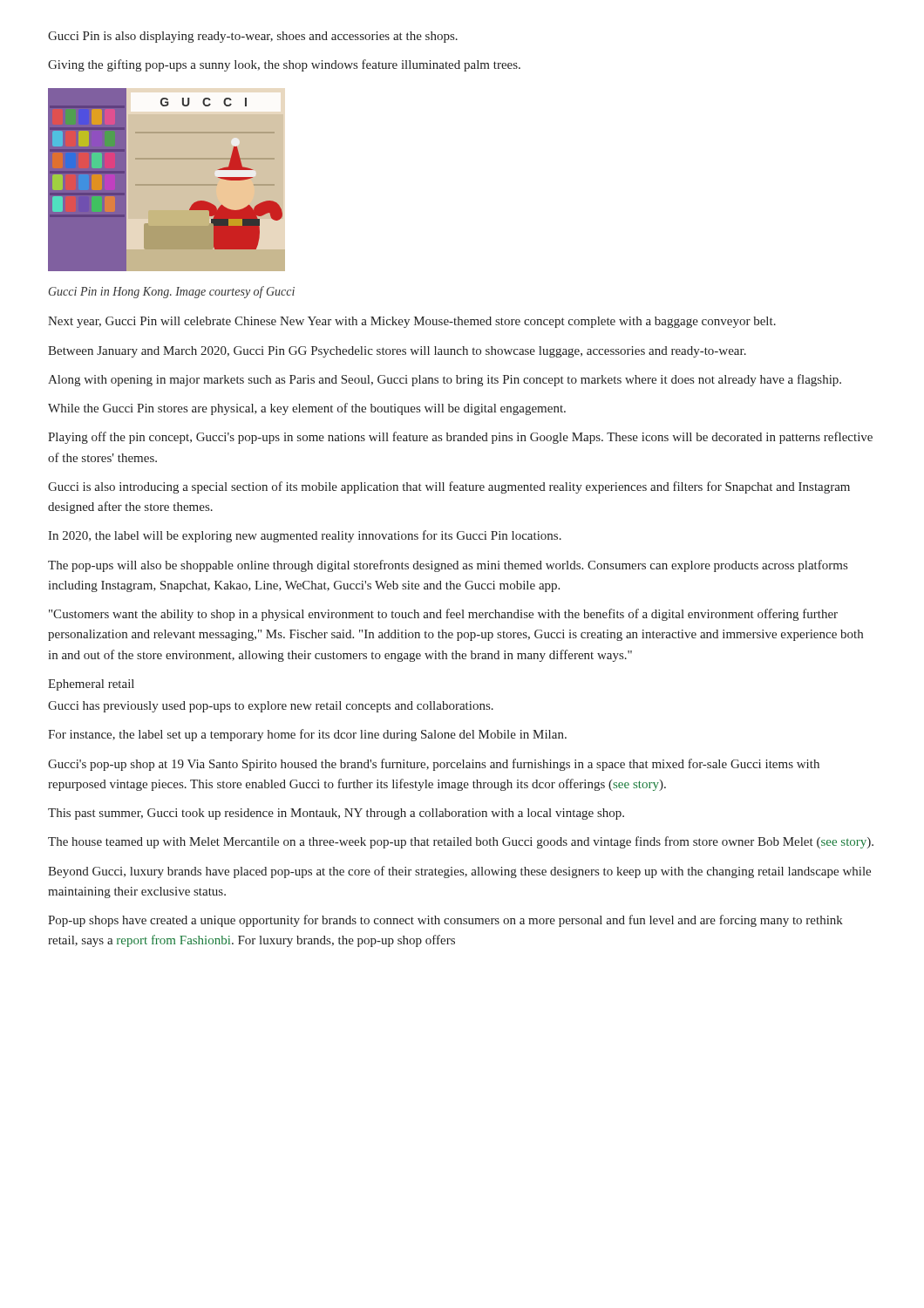Find the caption
This screenshot has height=1308, width=924.
171,291
